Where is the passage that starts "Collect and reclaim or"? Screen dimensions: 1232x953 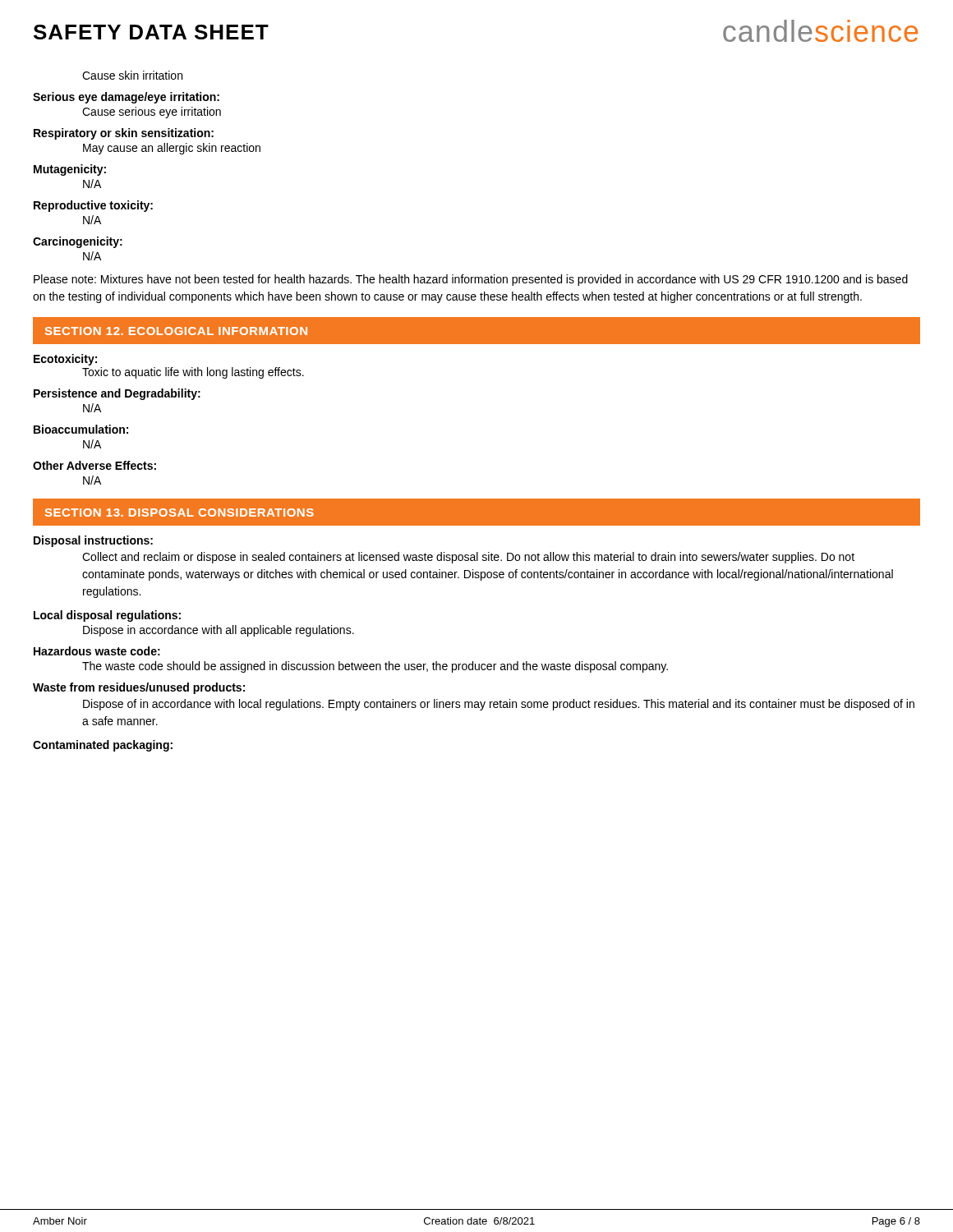pyautogui.click(x=488, y=574)
